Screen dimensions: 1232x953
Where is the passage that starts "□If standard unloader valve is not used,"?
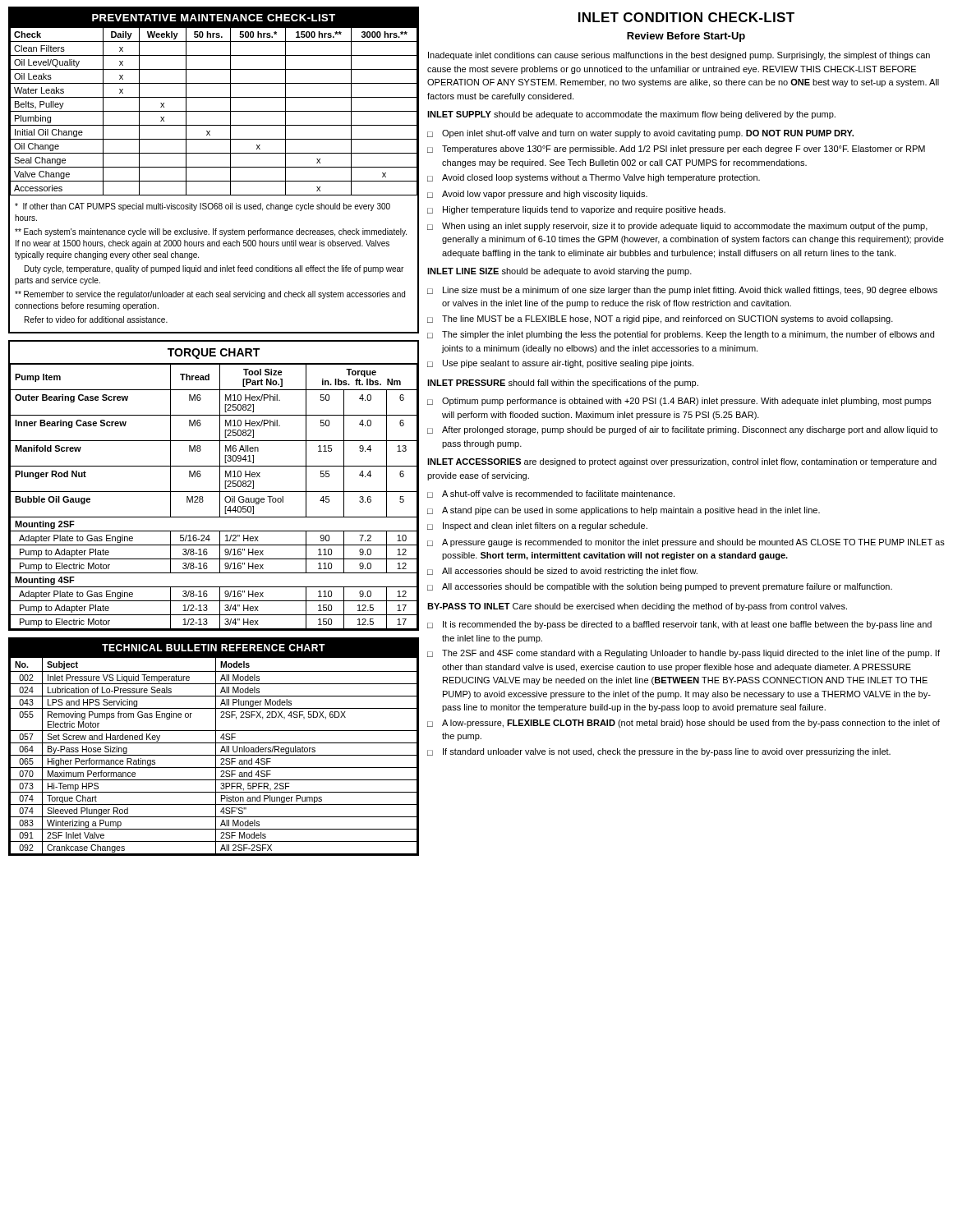pos(686,752)
